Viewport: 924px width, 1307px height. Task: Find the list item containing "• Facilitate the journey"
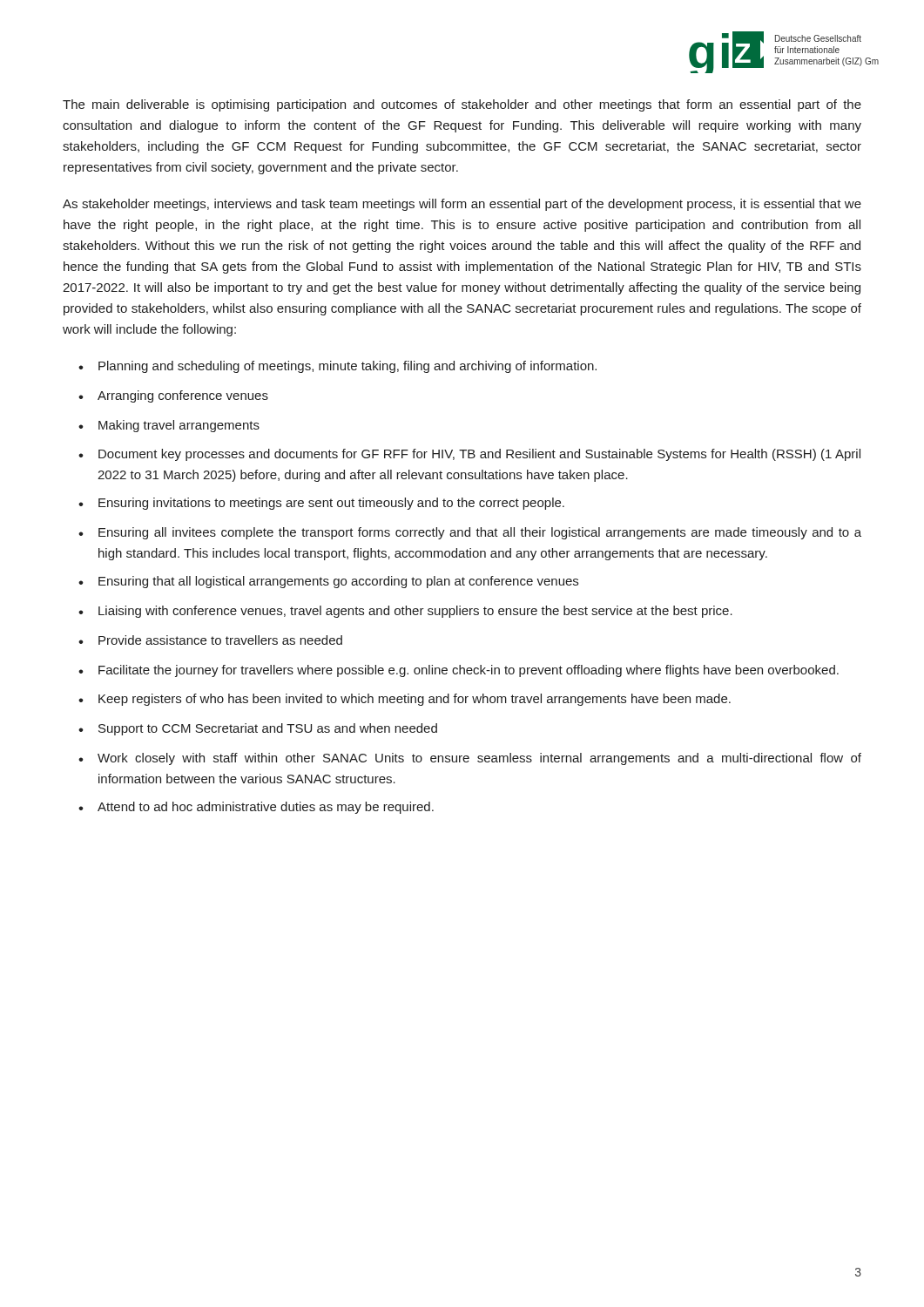point(470,670)
